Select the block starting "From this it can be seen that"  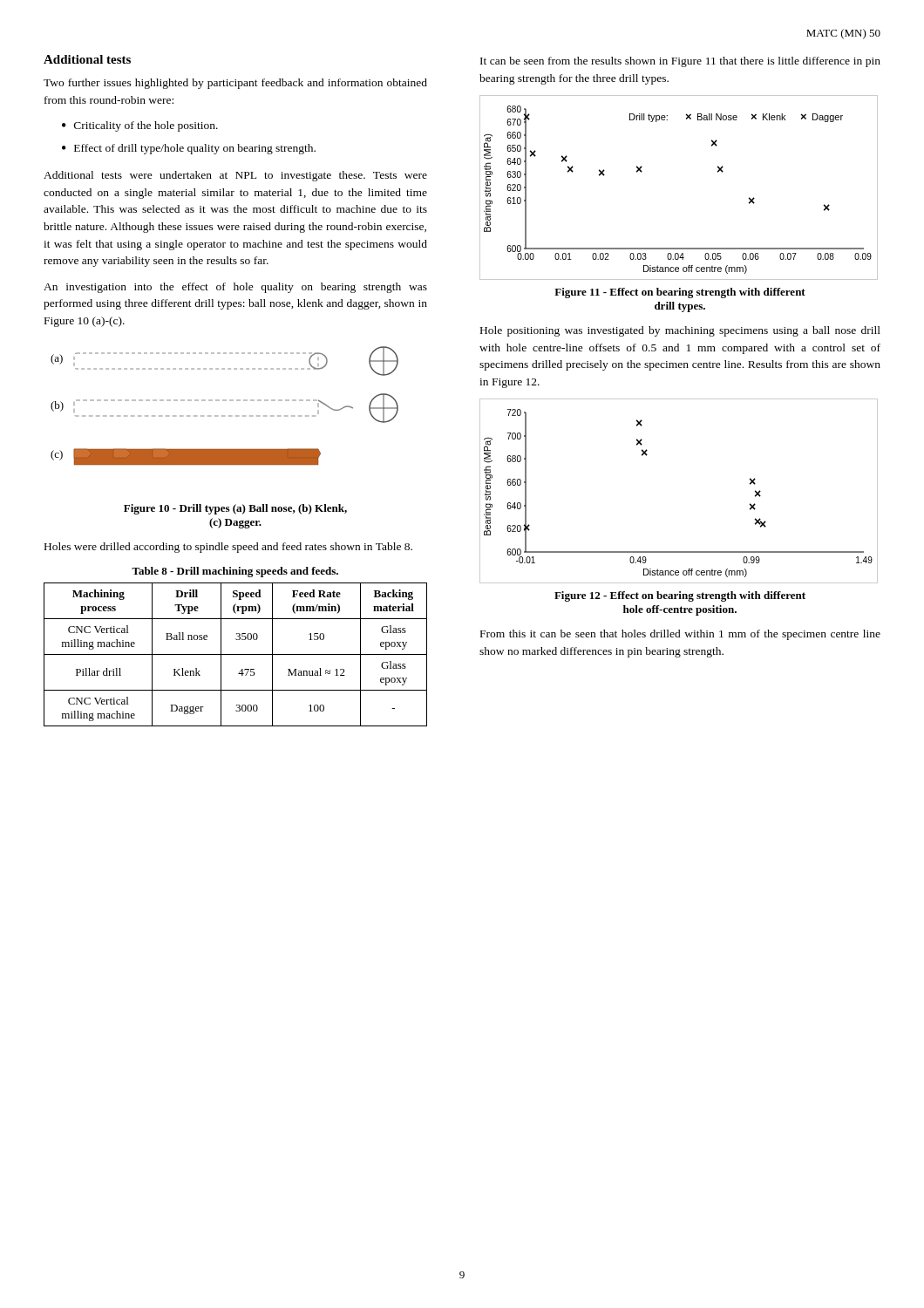click(x=680, y=642)
